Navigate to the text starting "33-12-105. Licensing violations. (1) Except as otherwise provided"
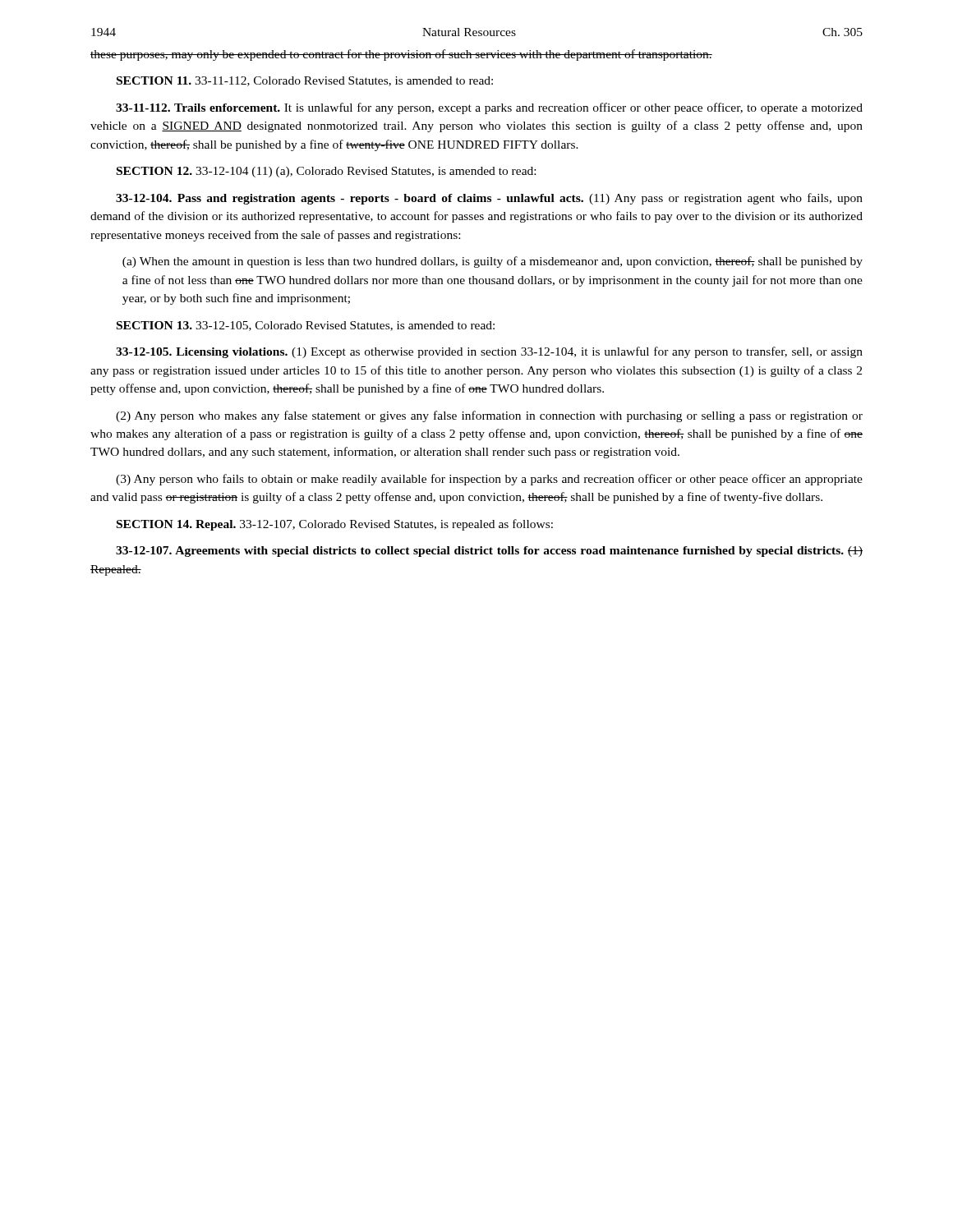The height and width of the screenshot is (1232, 953). pos(476,370)
